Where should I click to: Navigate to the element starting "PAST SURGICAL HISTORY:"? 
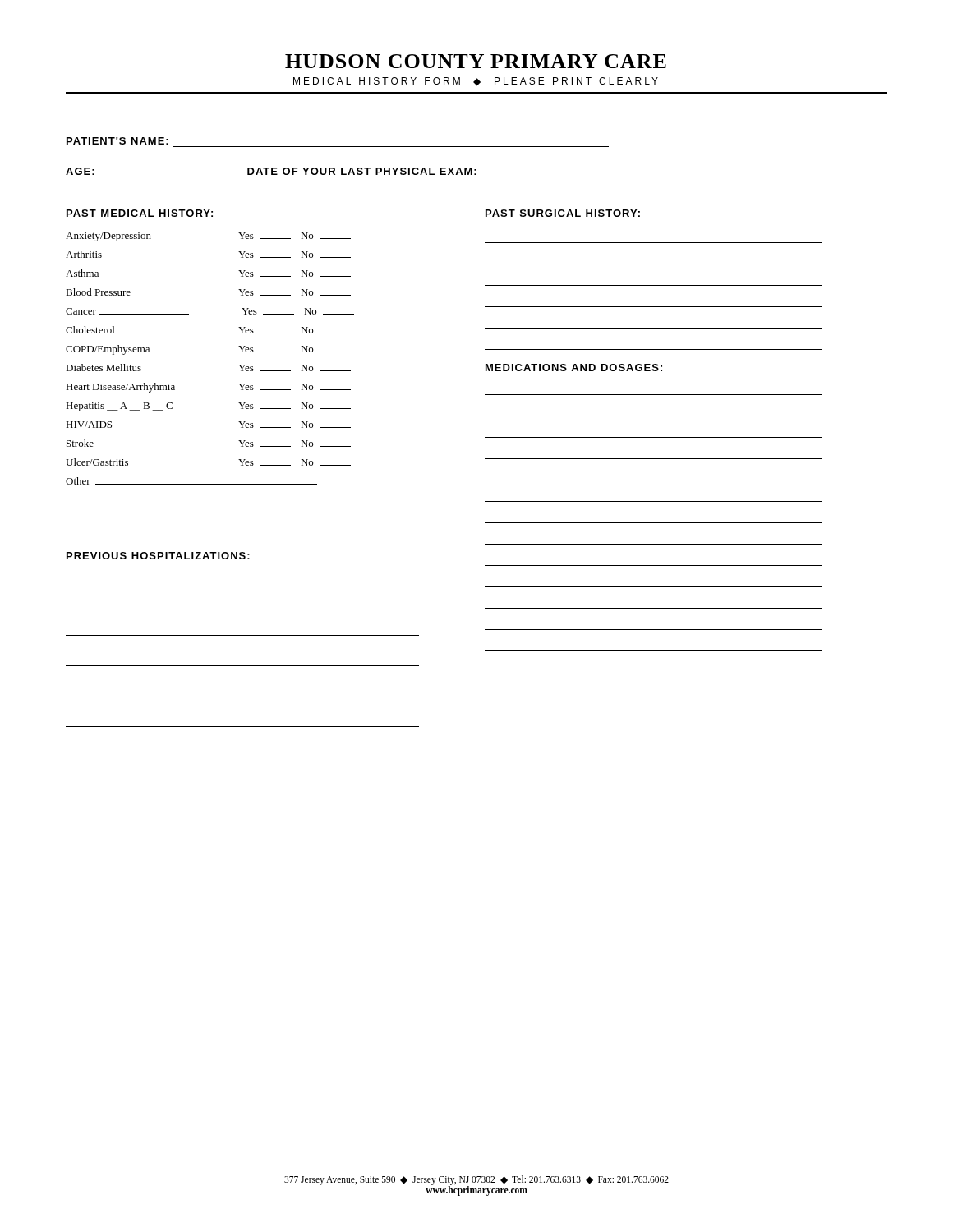coord(563,213)
